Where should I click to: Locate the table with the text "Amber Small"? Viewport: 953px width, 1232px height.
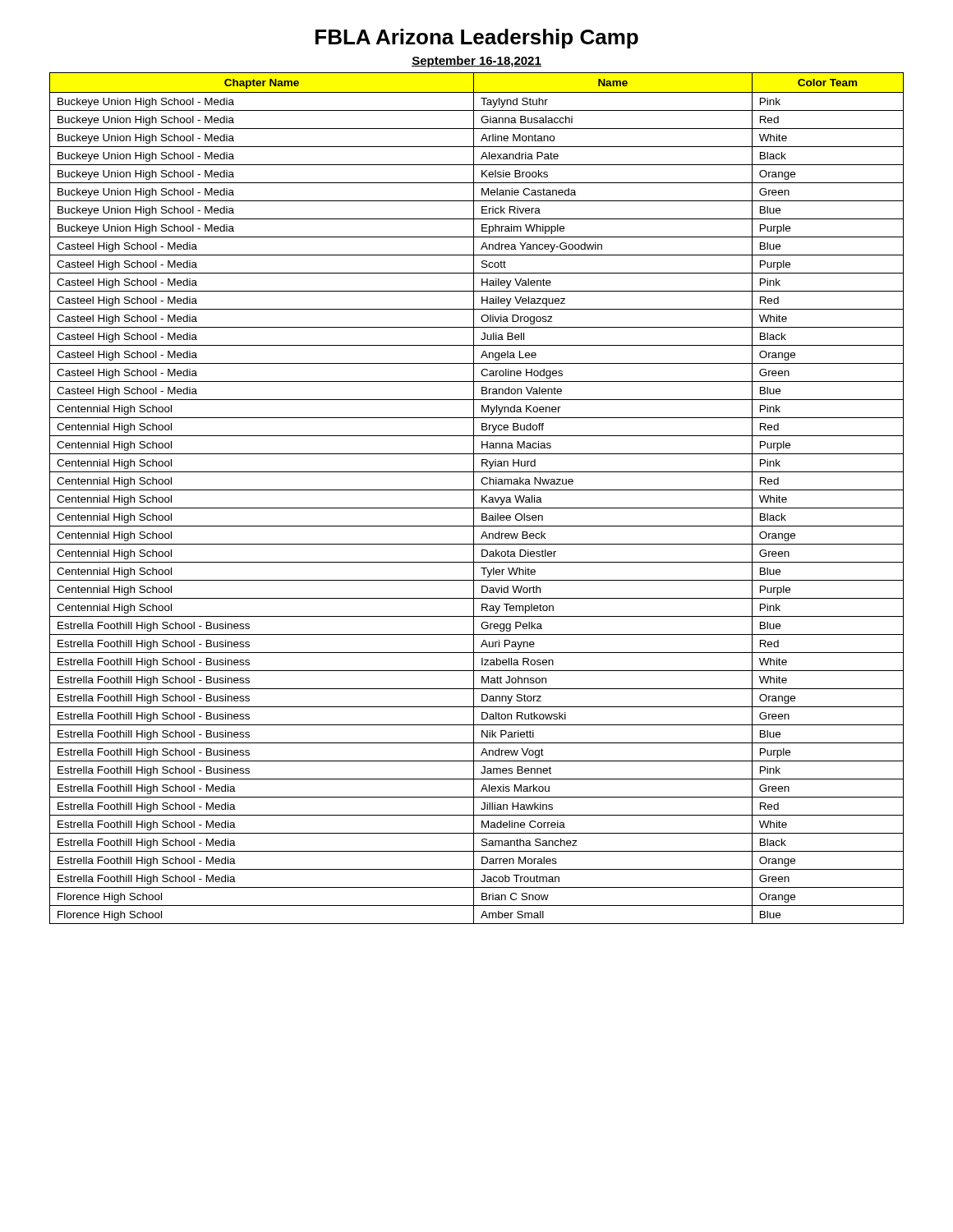pyautogui.click(x=476, y=498)
